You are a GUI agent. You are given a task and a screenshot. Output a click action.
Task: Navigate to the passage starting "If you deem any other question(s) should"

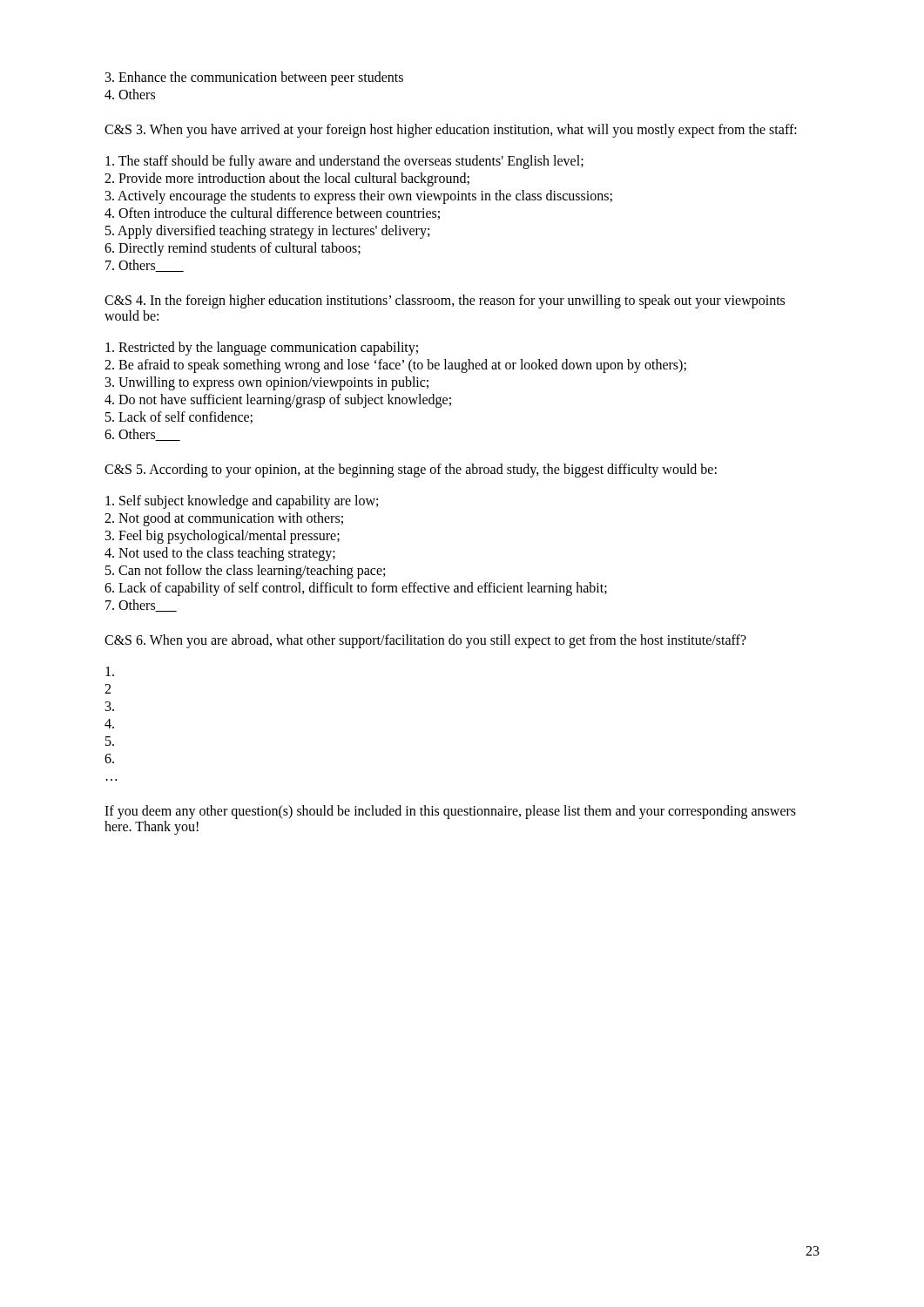(x=462, y=819)
